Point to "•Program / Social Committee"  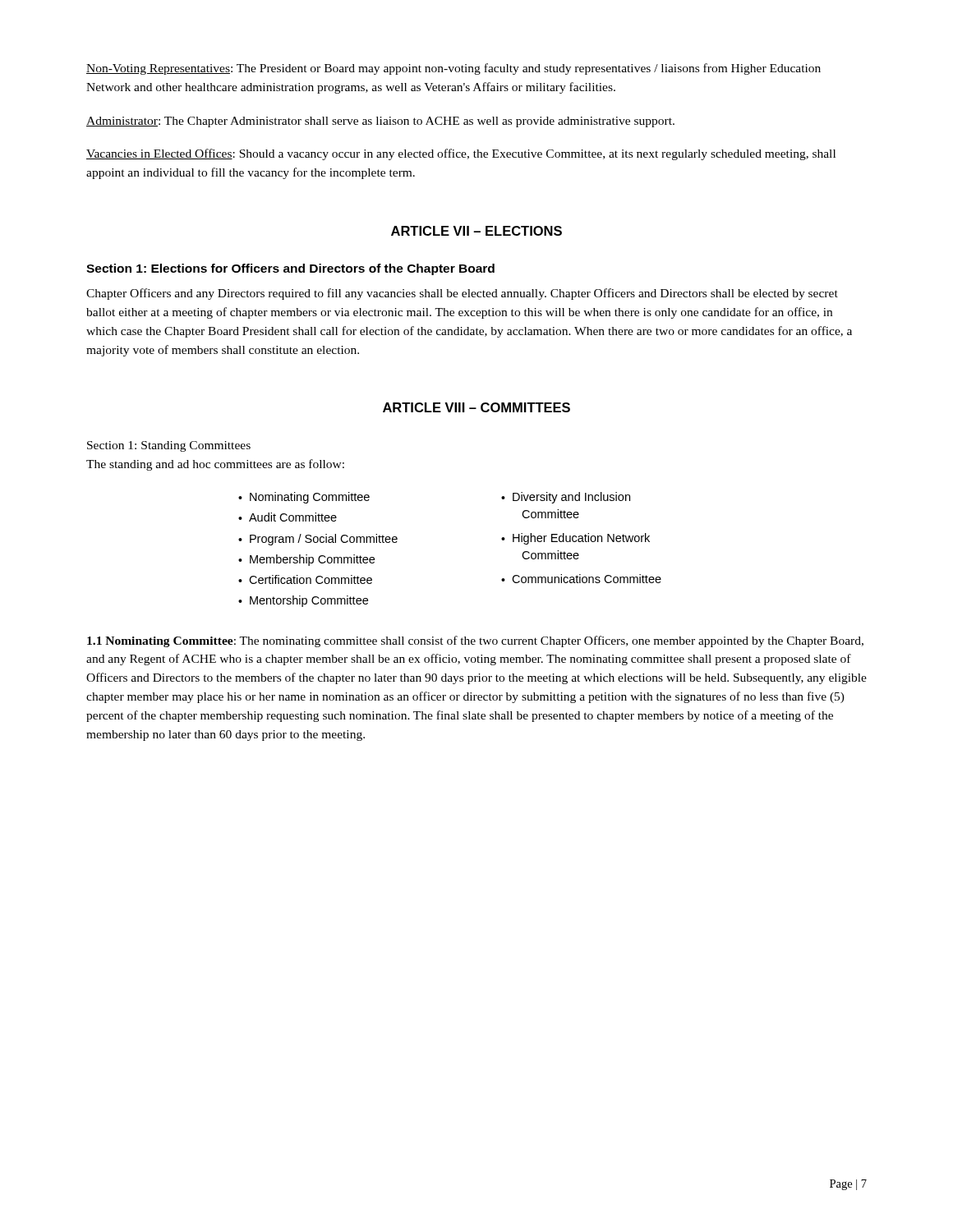318,539
